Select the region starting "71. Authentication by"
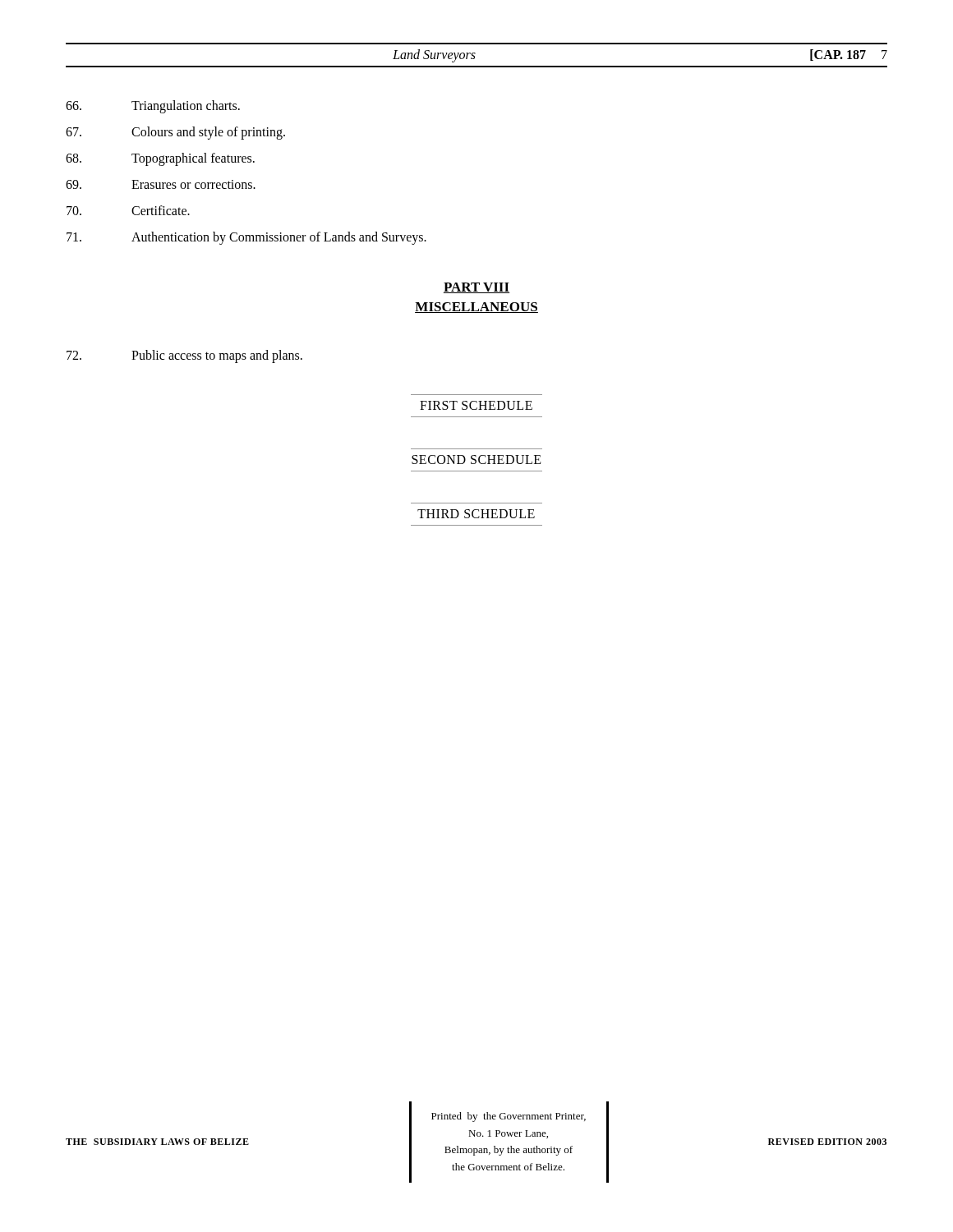 tap(246, 237)
